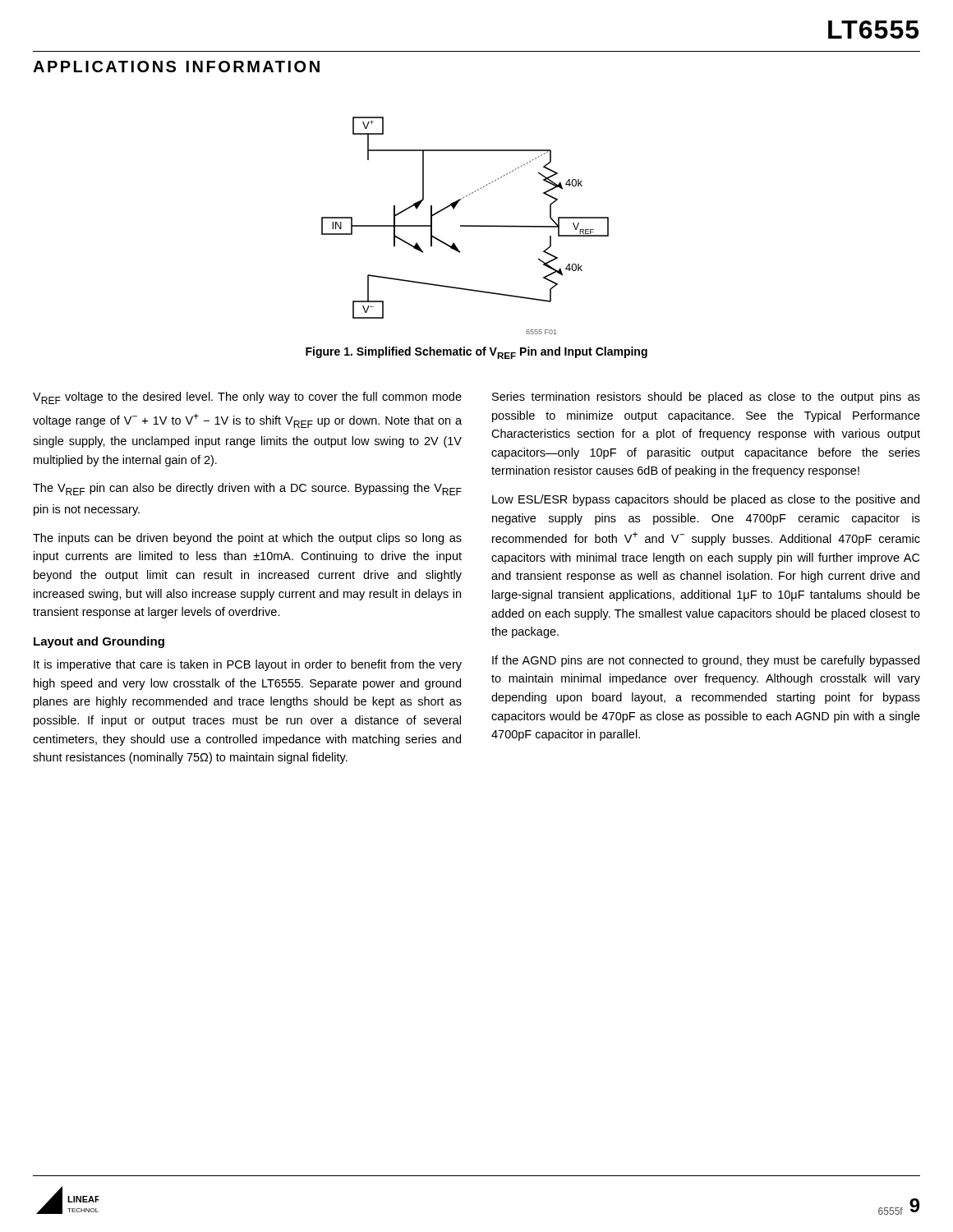Click on the schematic
Image resolution: width=953 pixels, height=1232 pixels.
476,218
